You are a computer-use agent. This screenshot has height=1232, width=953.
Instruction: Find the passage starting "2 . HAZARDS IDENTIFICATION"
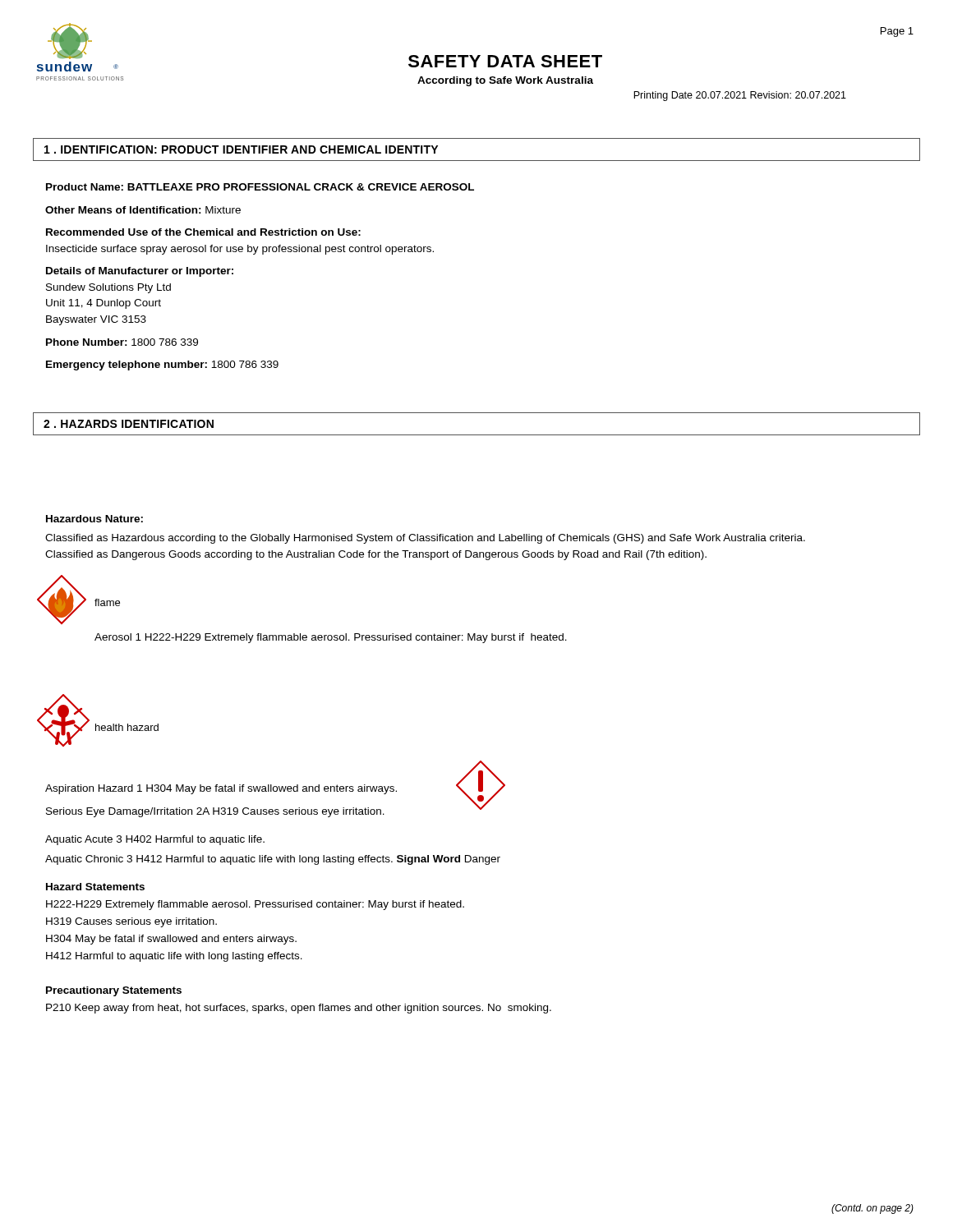pos(129,424)
